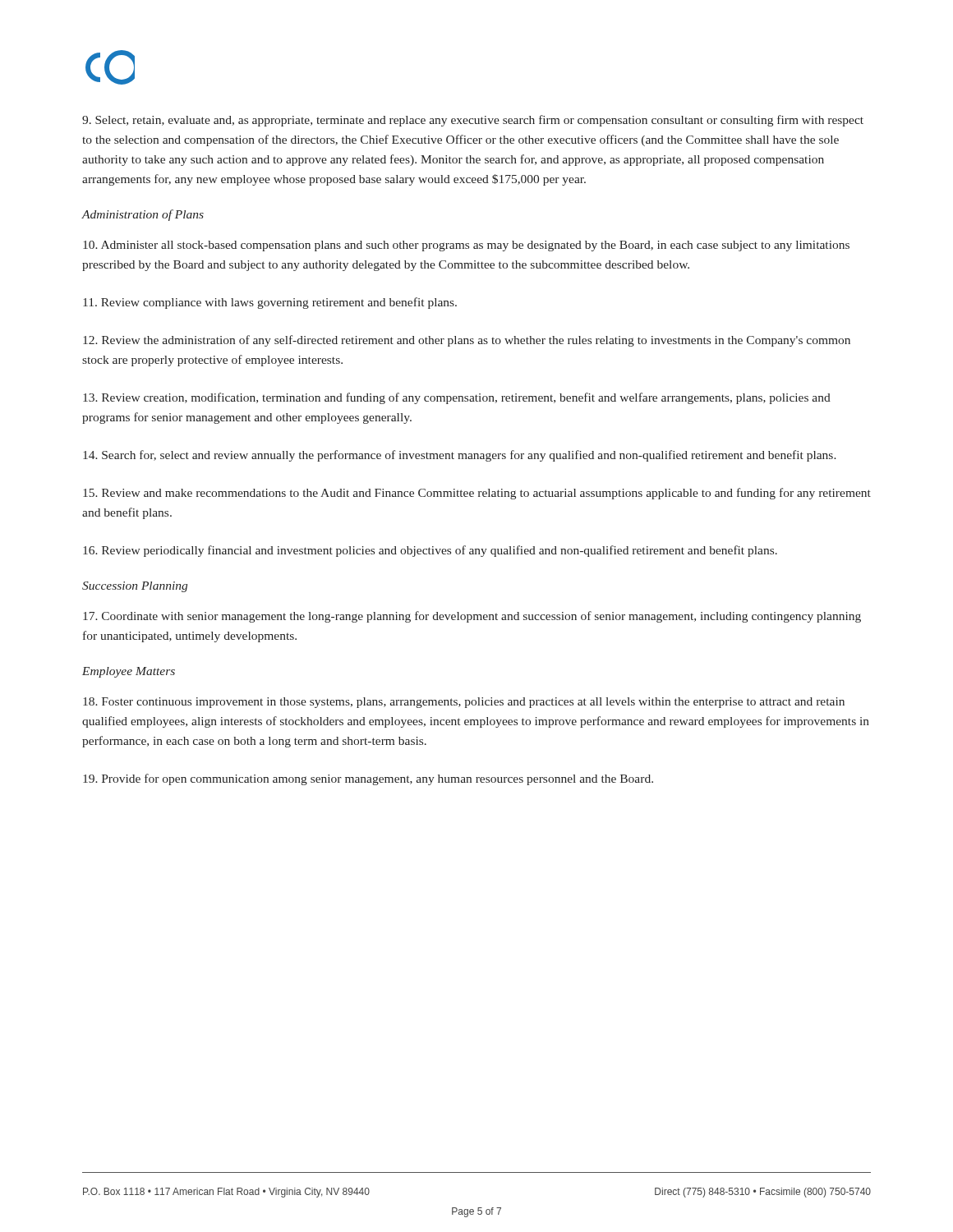Click on the text starting "Administer all stock-based compensation plans"
The image size is (953, 1232).
[466, 254]
